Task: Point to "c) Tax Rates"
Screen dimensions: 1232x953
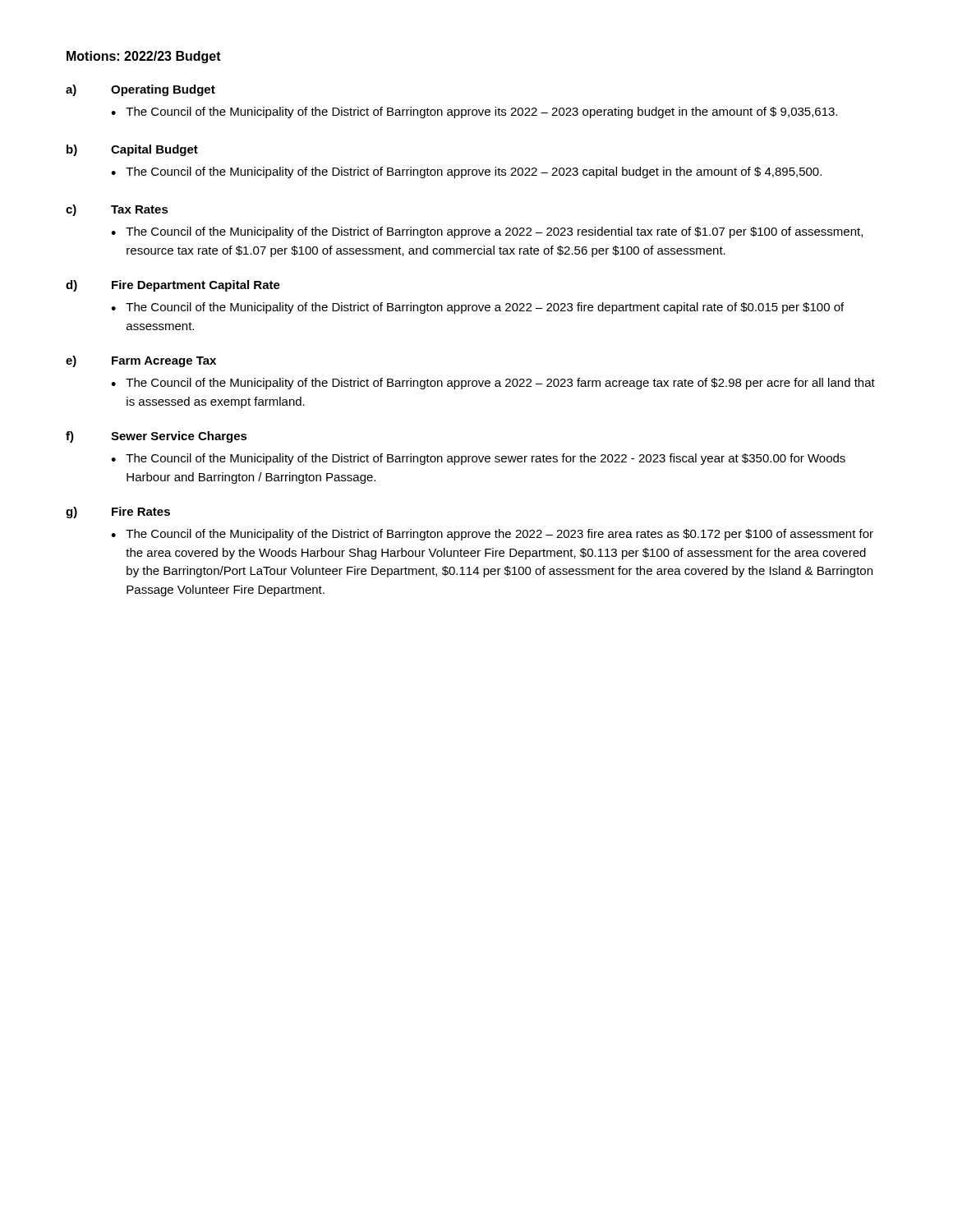Action: pyautogui.click(x=117, y=209)
